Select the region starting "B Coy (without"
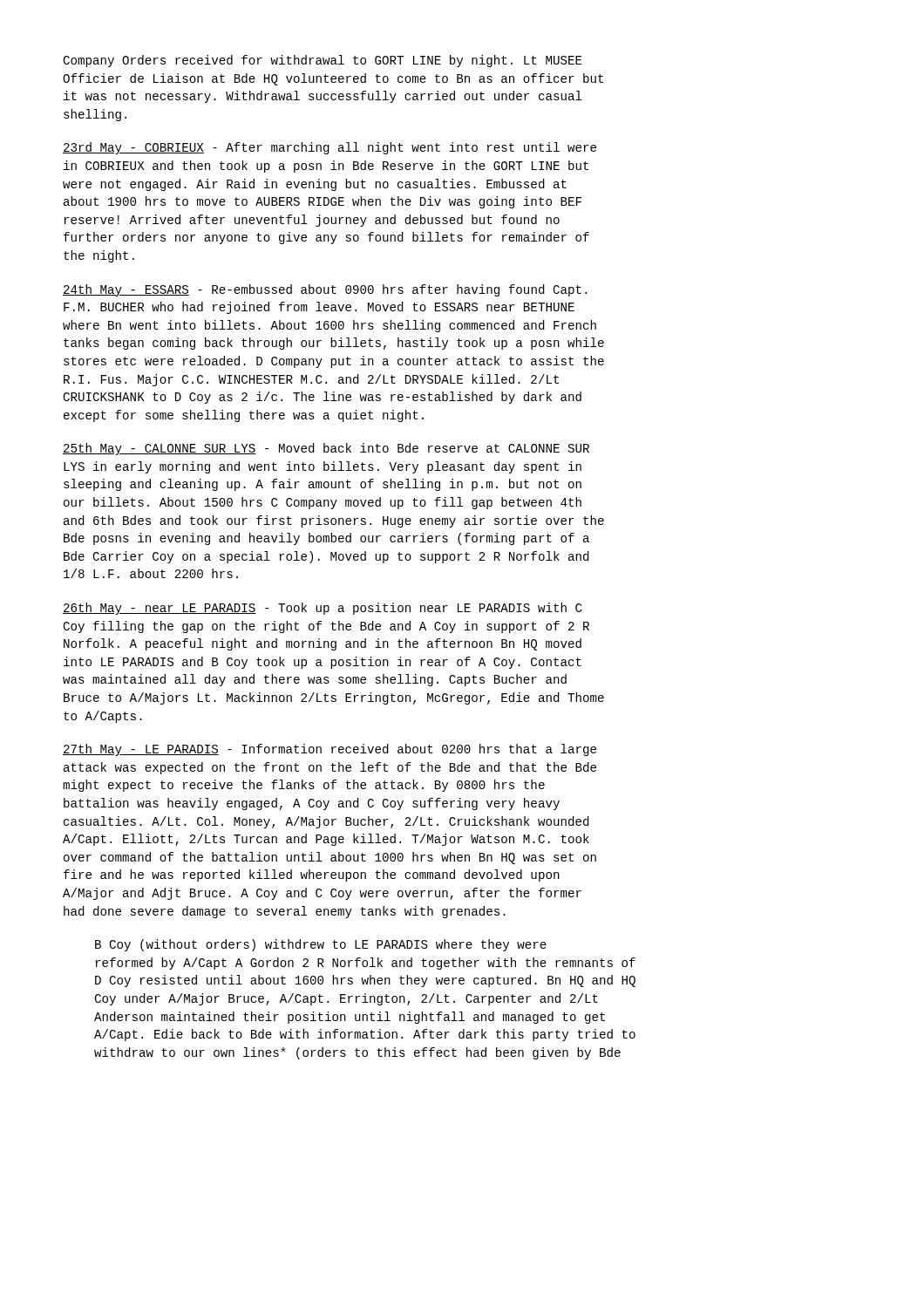 pyautogui.click(x=365, y=999)
